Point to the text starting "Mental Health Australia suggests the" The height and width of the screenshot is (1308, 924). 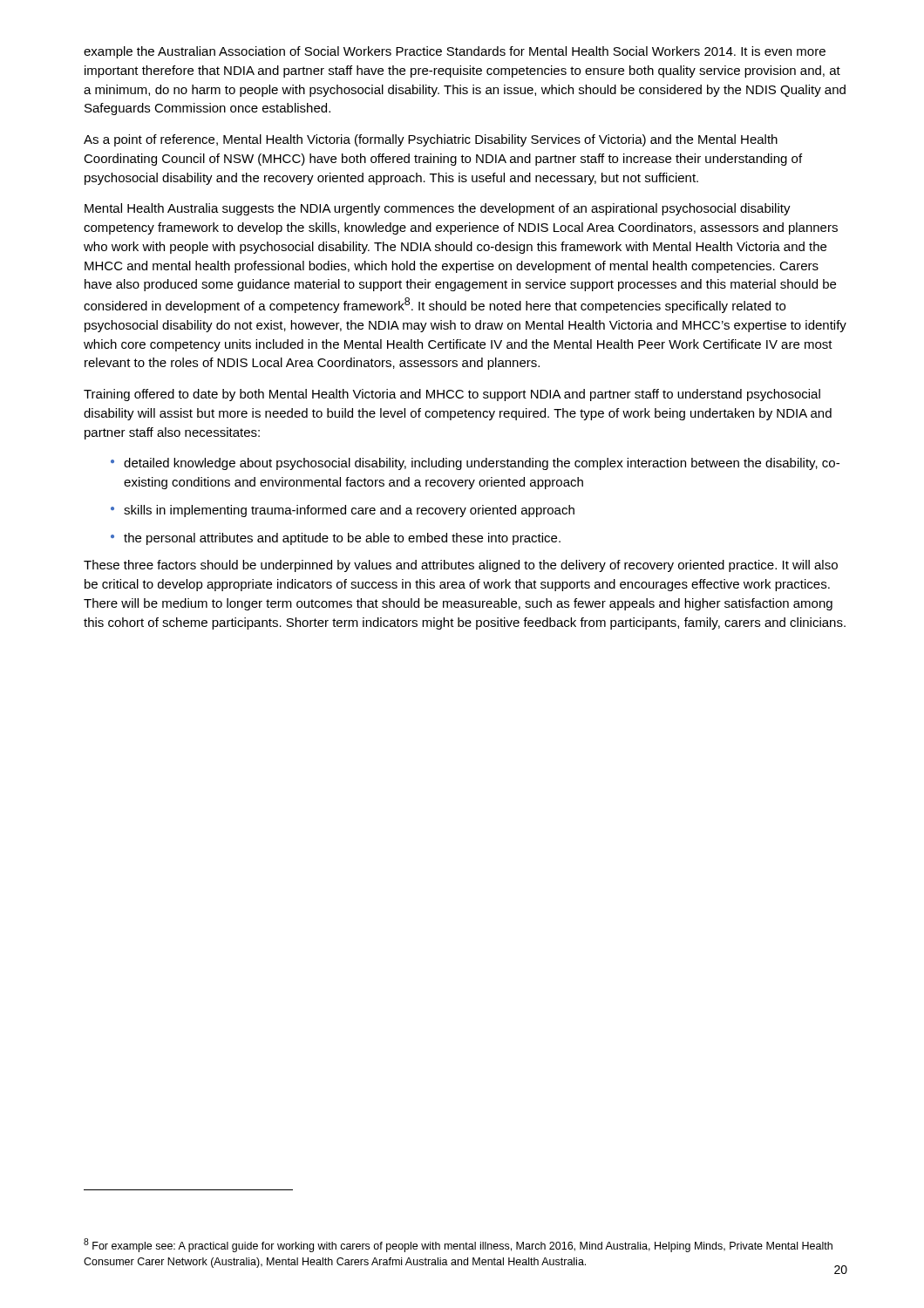pyautogui.click(x=465, y=285)
